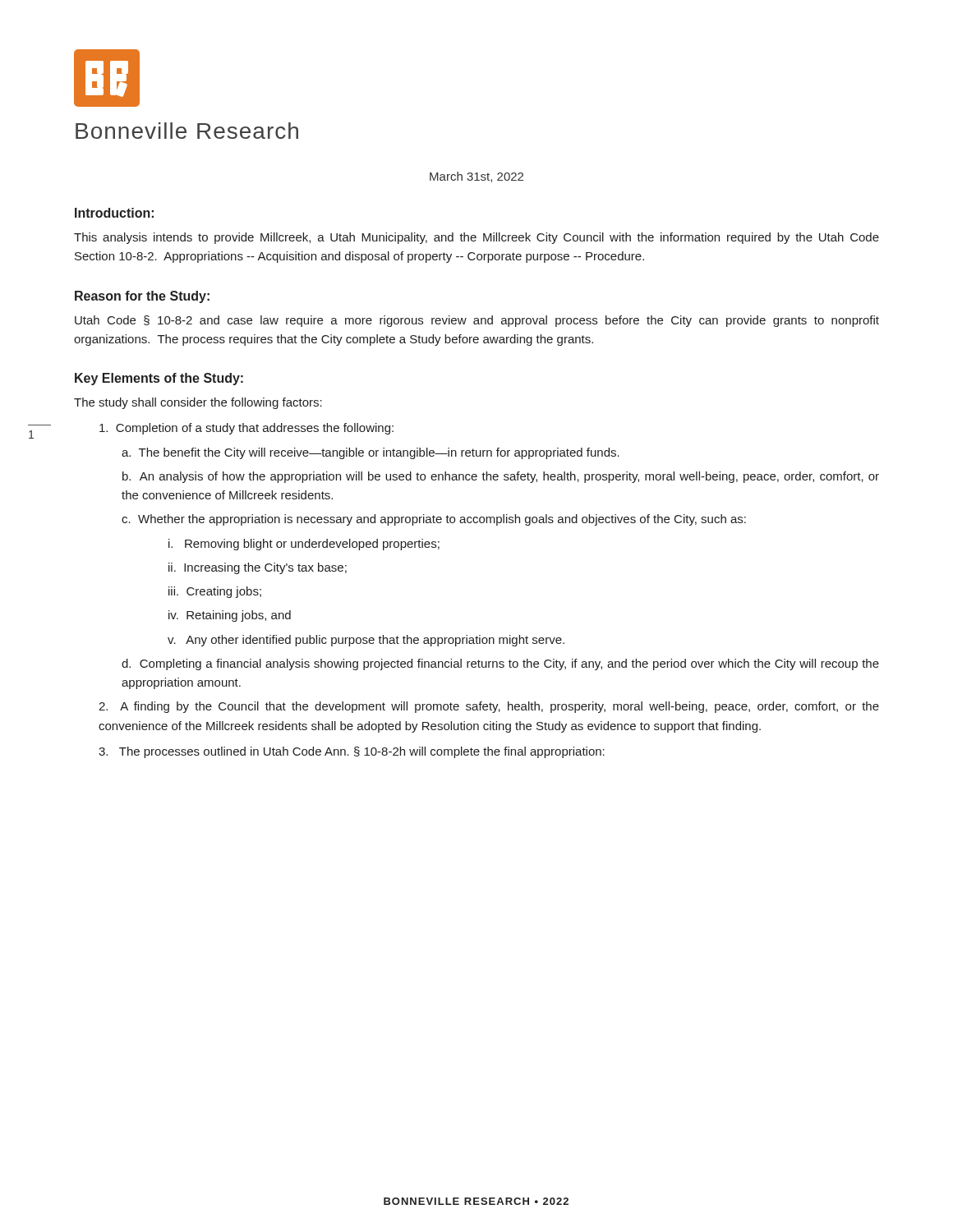Click a logo
This screenshot has width=953, height=1232.
pyautogui.click(x=476, y=97)
